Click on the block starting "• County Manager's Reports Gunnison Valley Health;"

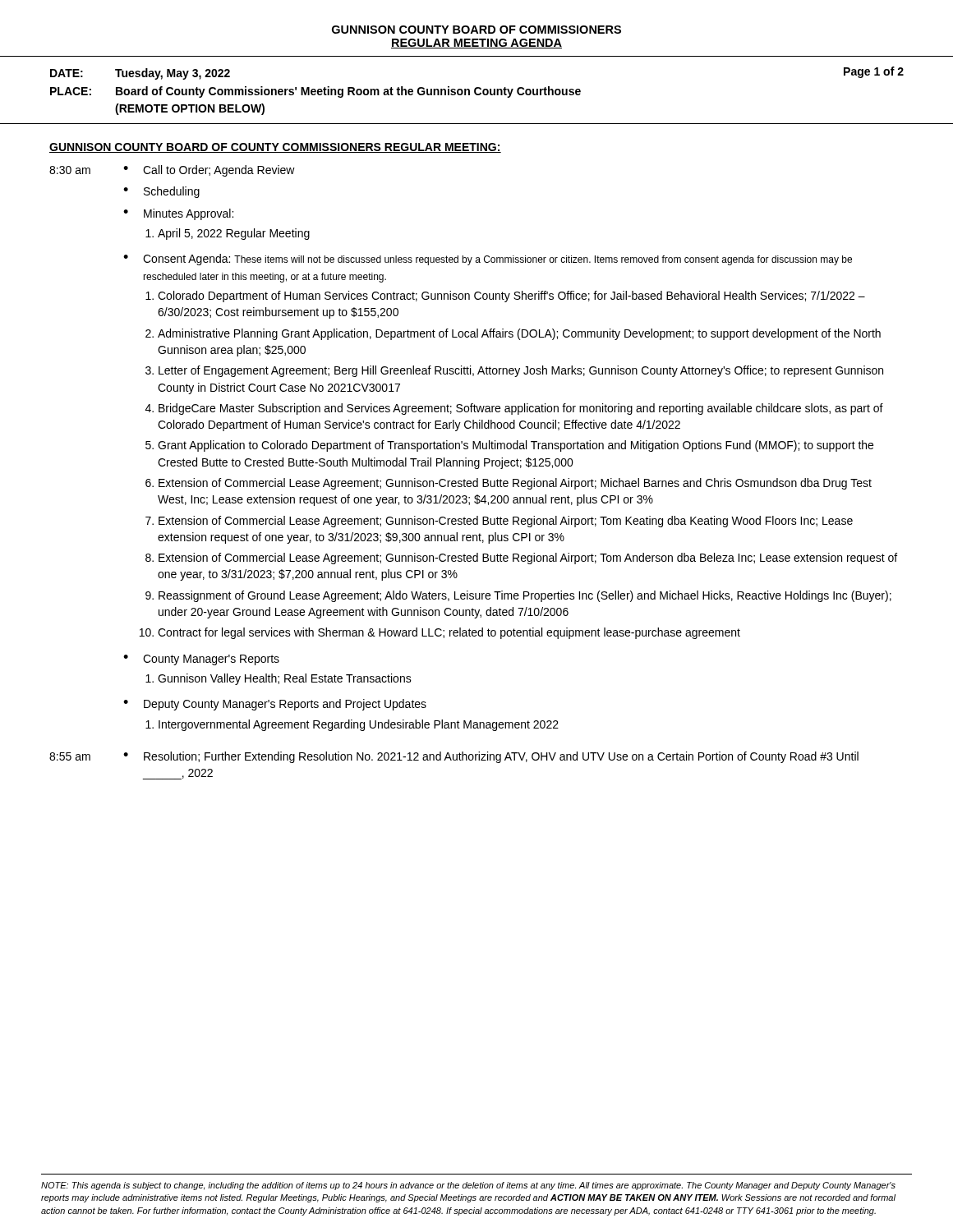(x=201, y=660)
